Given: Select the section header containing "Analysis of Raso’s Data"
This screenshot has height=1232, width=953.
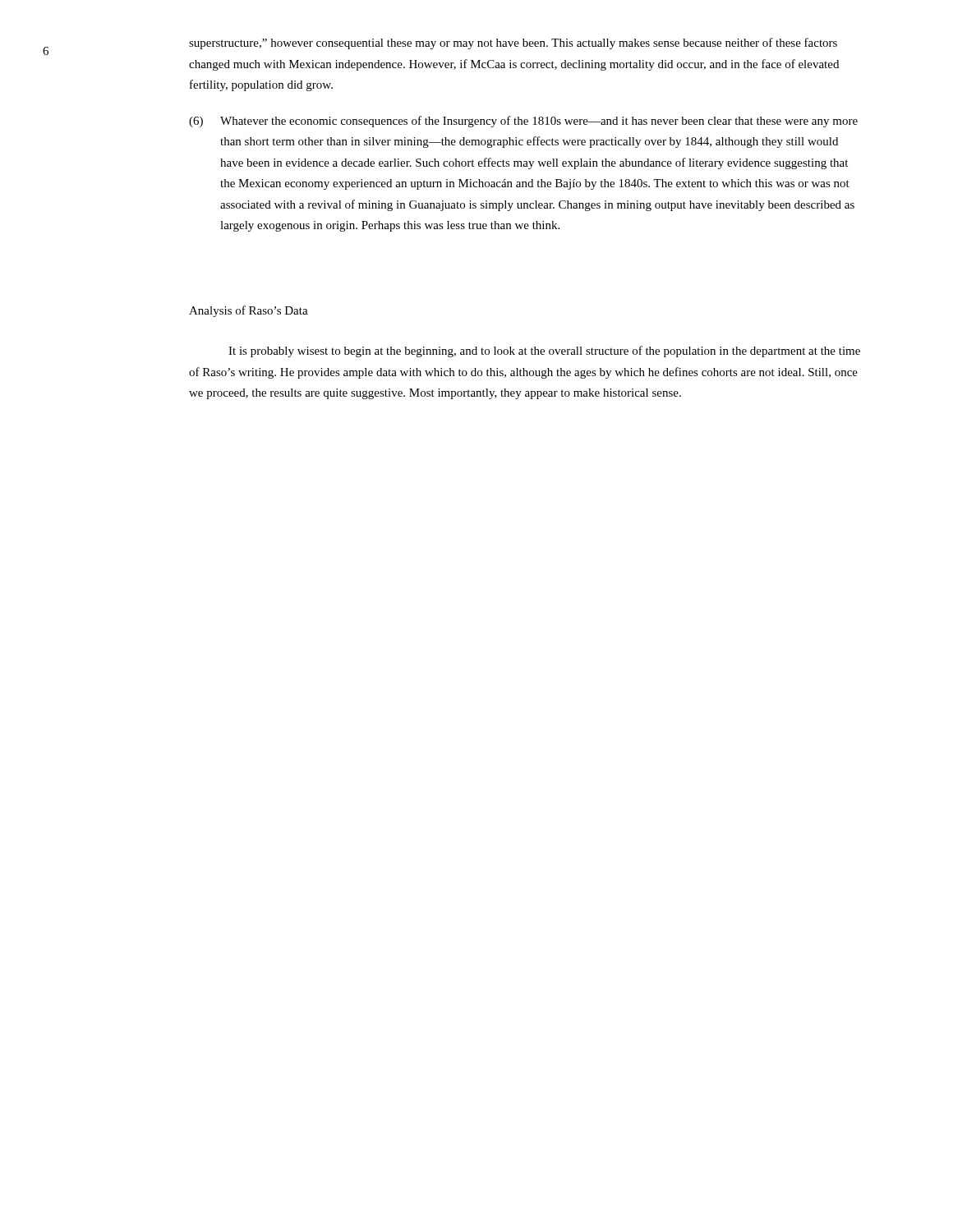Looking at the screenshot, I should [248, 310].
